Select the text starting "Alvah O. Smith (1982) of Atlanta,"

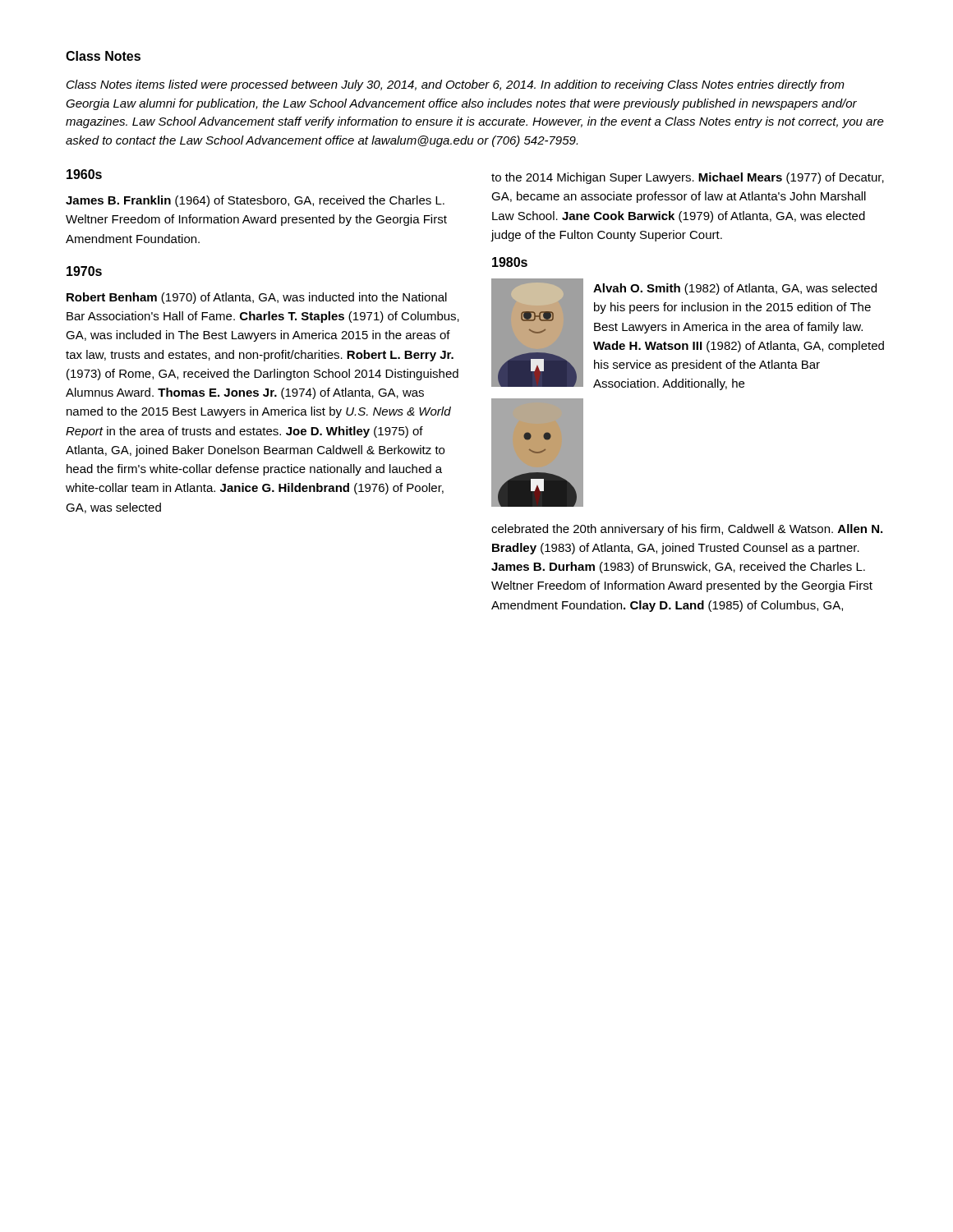click(x=735, y=307)
